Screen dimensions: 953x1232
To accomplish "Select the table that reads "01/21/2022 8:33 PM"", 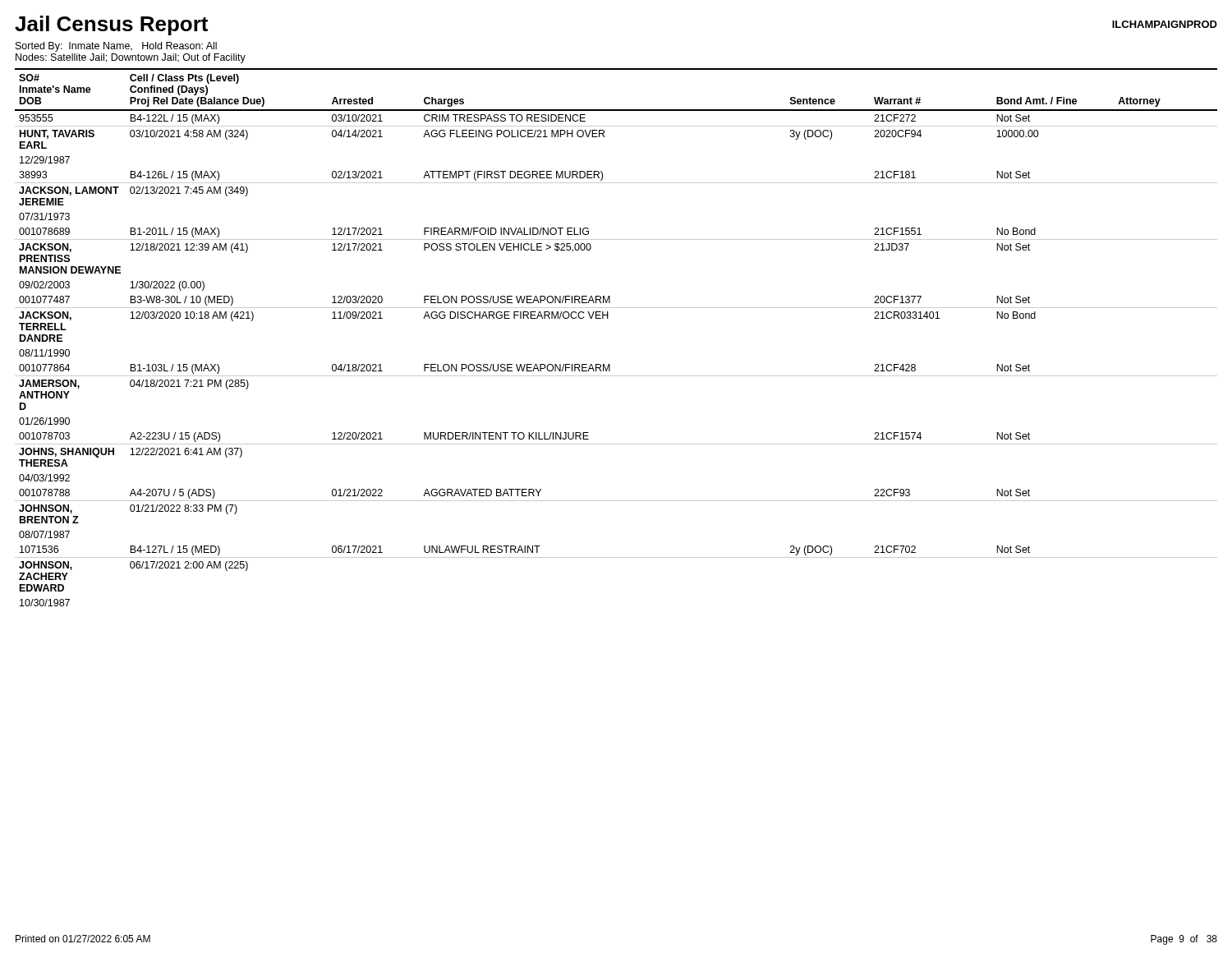I will (x=616, y=339).
